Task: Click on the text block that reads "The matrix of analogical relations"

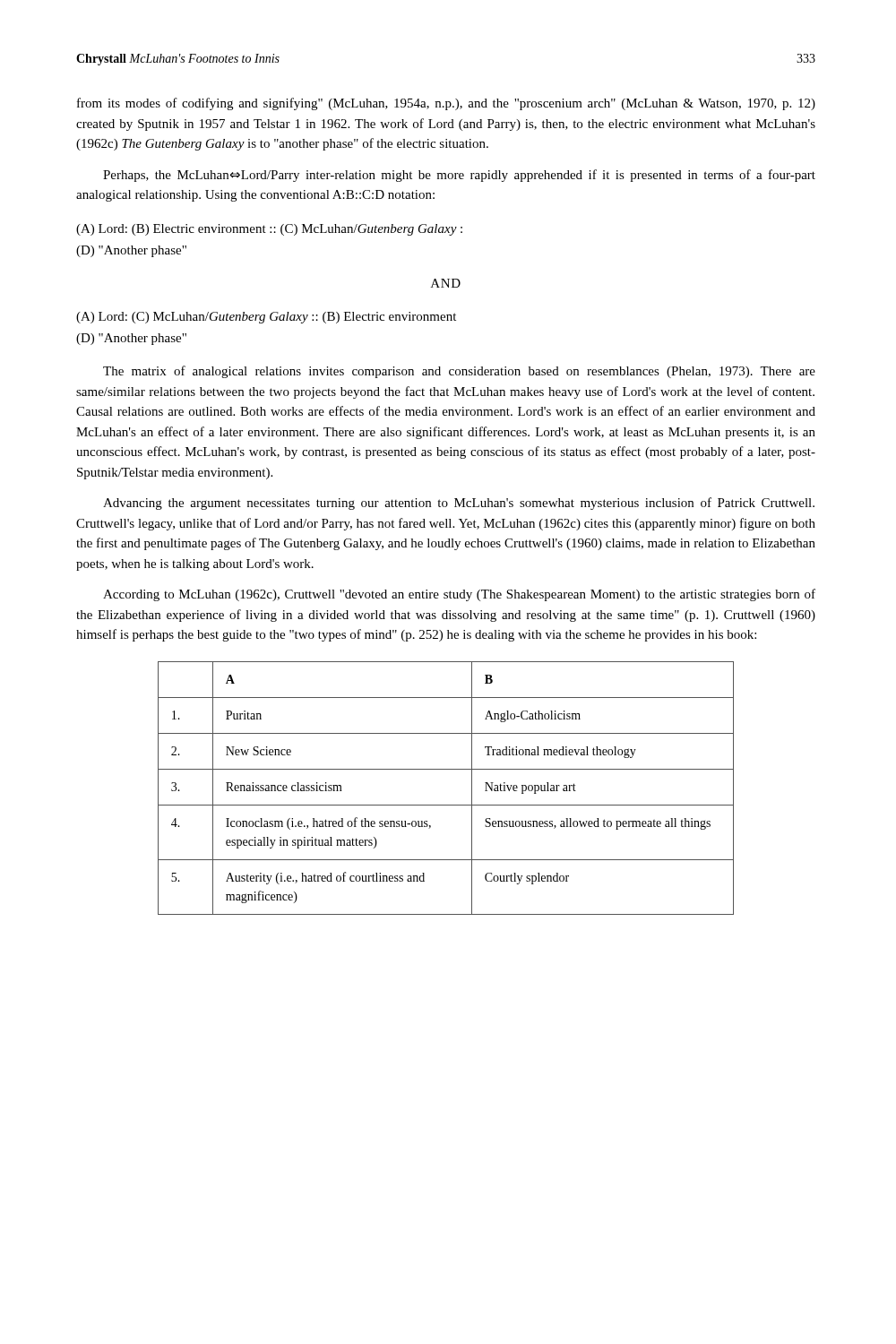Action: [x=446, y=422]
